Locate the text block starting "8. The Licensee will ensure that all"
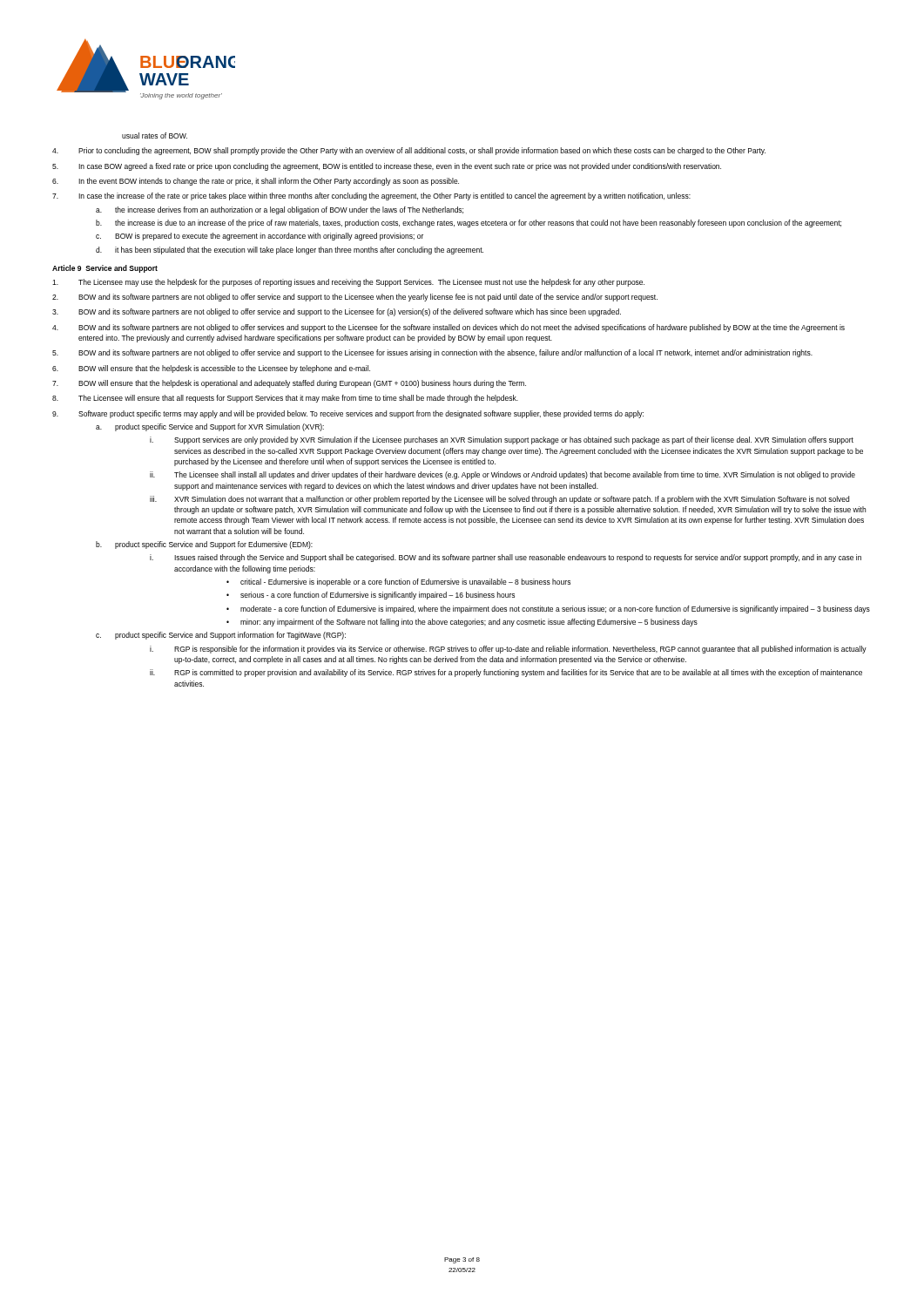Image resolution: width=924 pixels, height=1307 pixels. click(x=462, y=399)
